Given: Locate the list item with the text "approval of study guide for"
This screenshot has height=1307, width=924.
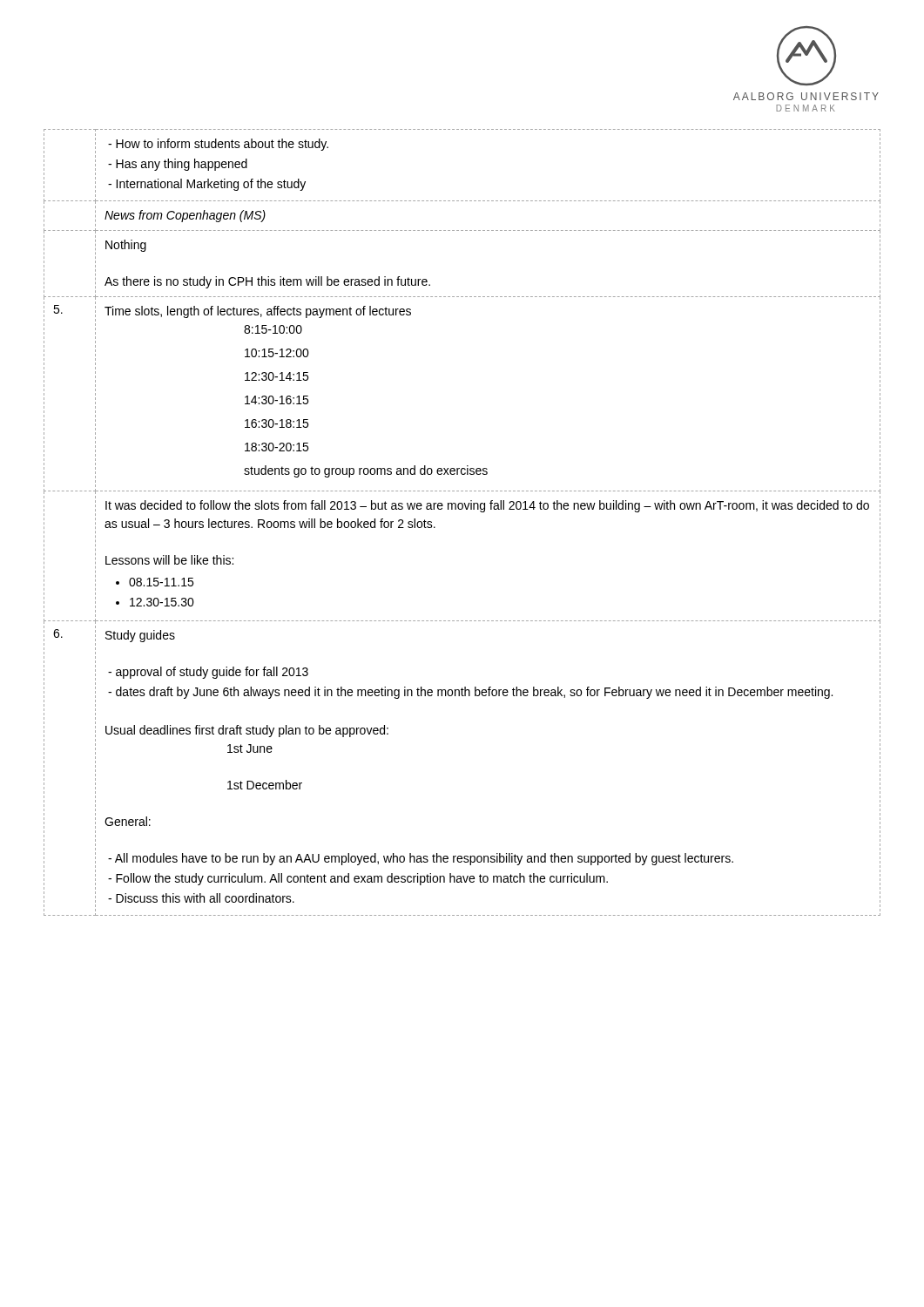Looking at the screenshot, I should point(488,682).
